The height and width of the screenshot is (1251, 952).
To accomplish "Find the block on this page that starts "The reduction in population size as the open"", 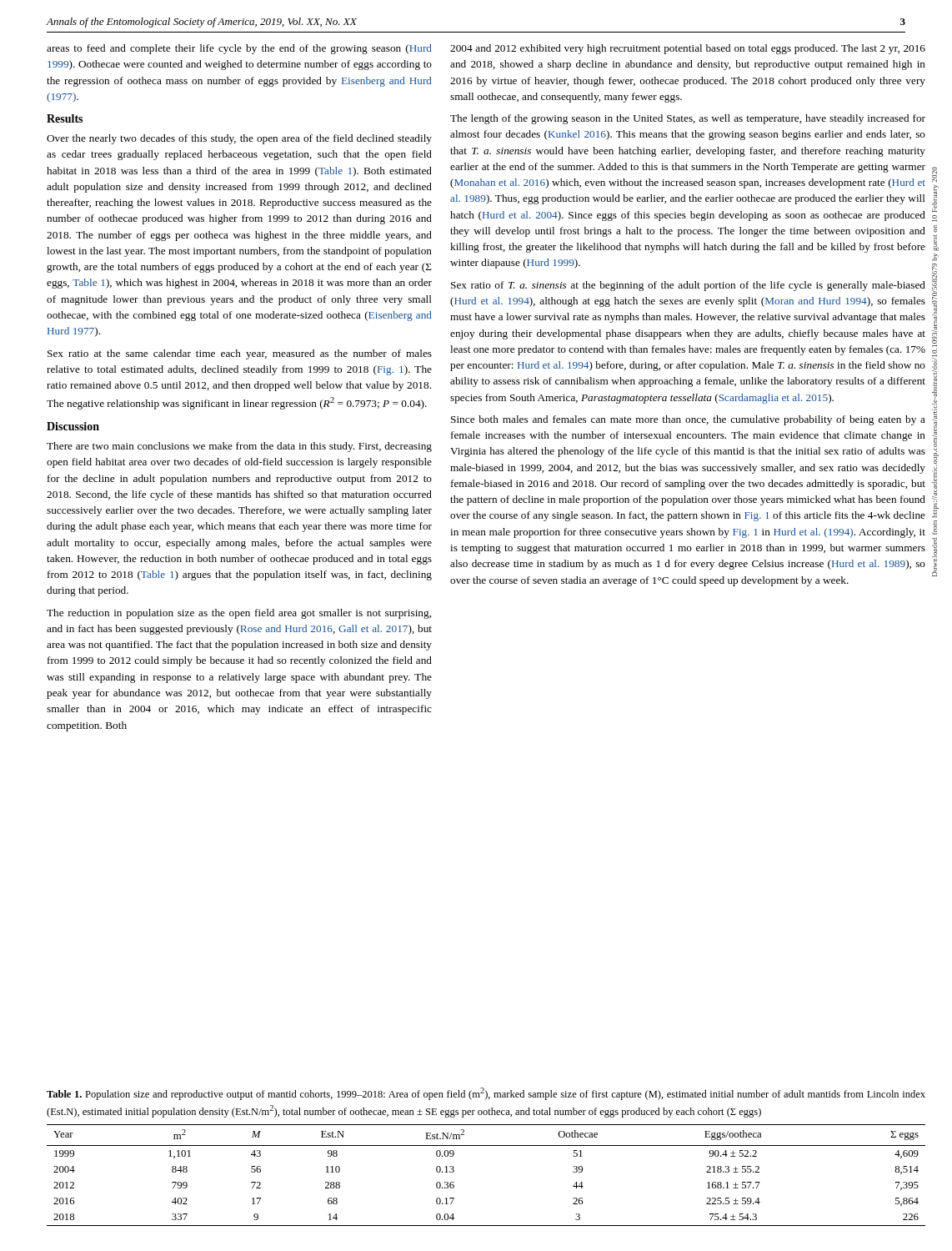I will (239, 669).
